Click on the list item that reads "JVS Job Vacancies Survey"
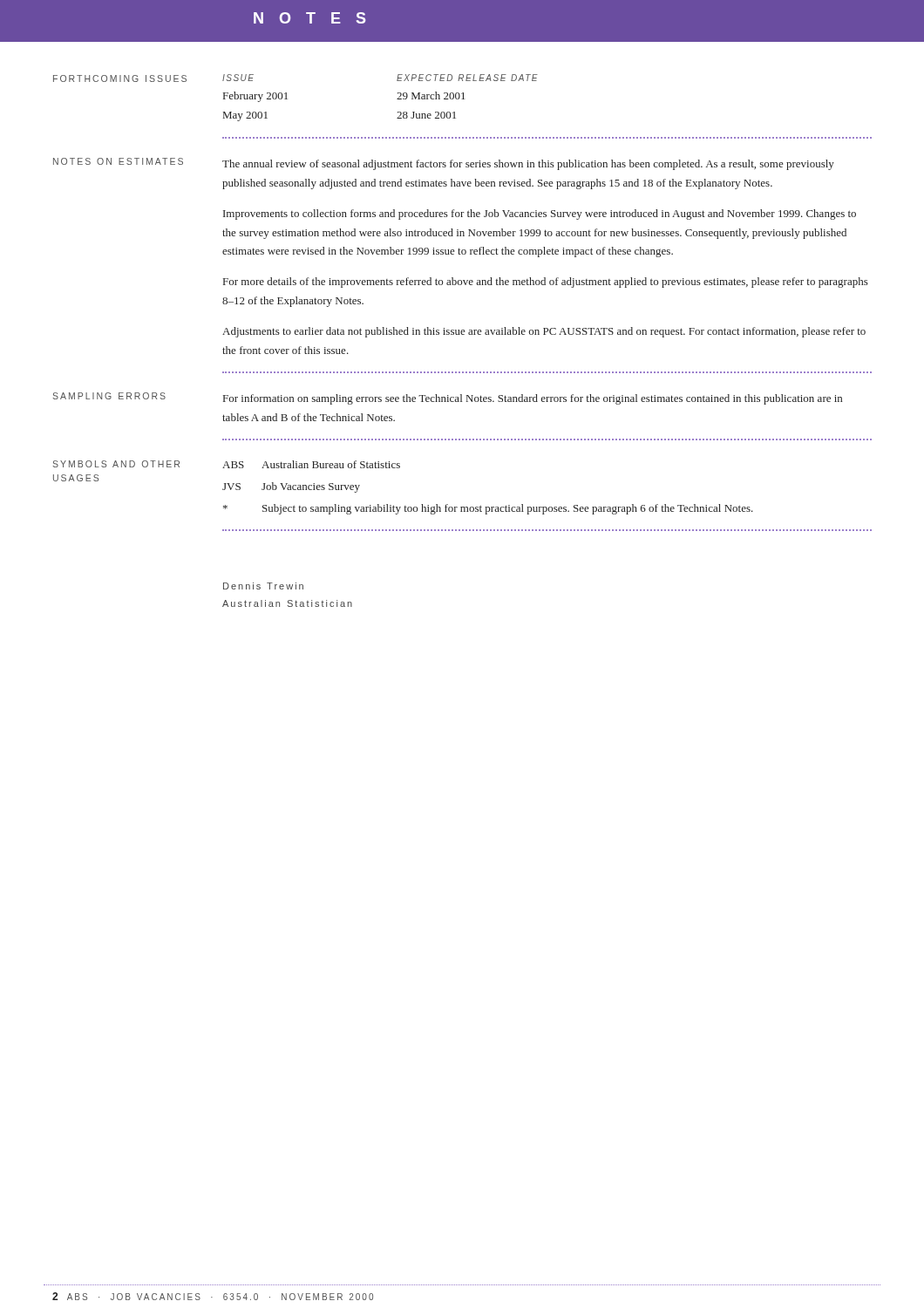 click(x=291, y=487)
